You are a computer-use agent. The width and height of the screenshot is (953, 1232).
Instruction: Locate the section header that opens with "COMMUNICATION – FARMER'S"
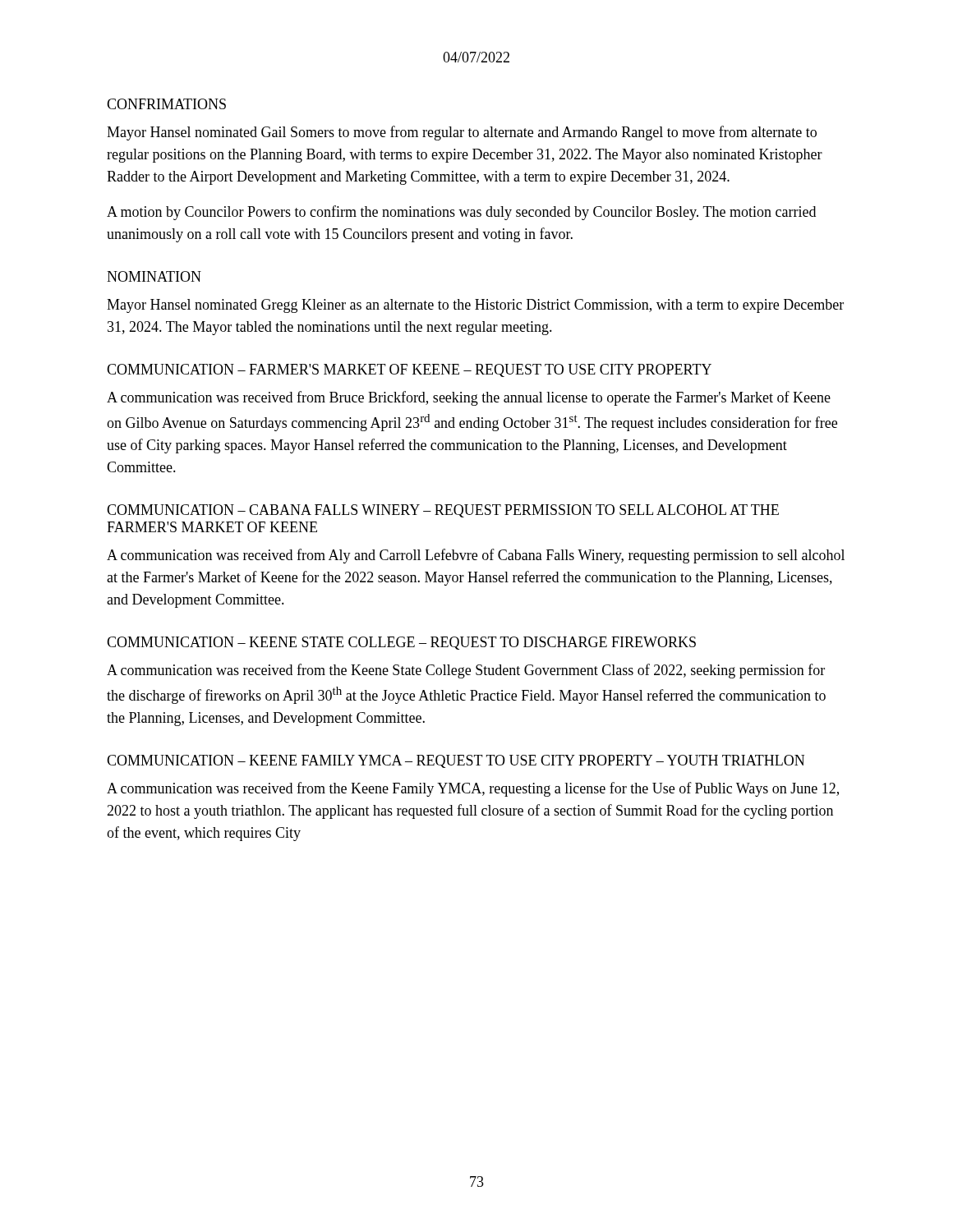[409, 370]
